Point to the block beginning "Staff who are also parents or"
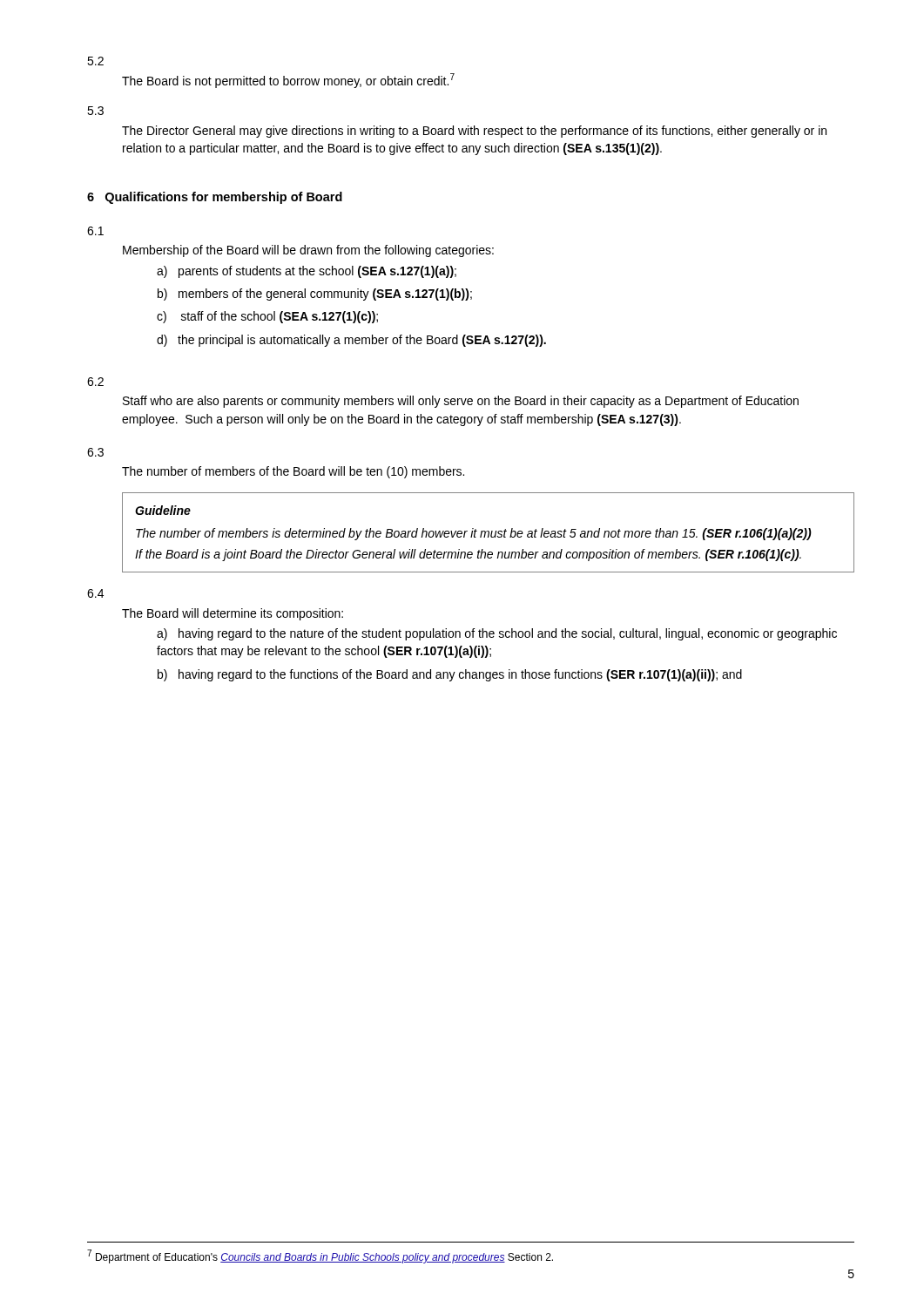 click(x=488, y=410)
